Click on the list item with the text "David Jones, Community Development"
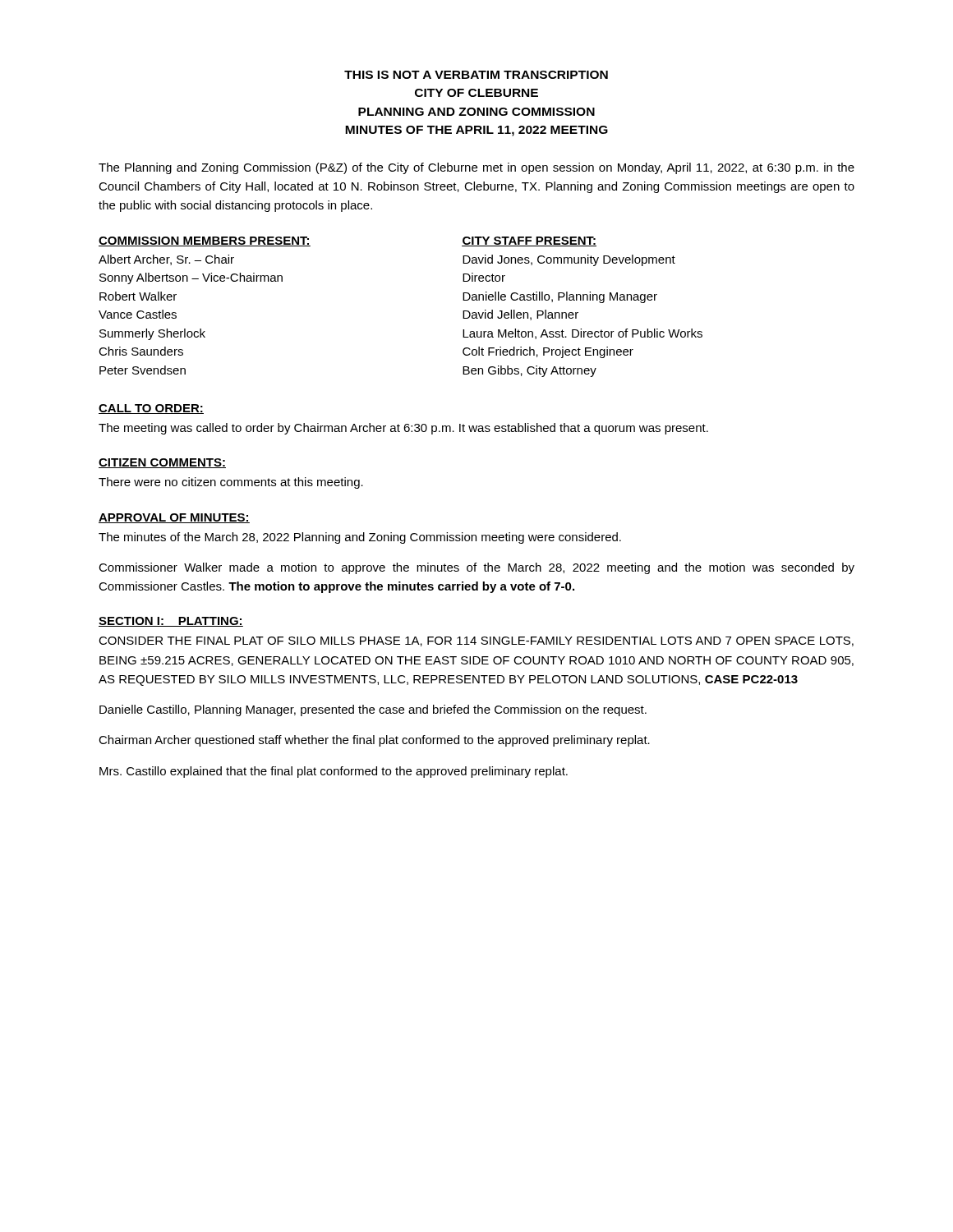 (569, 259)
